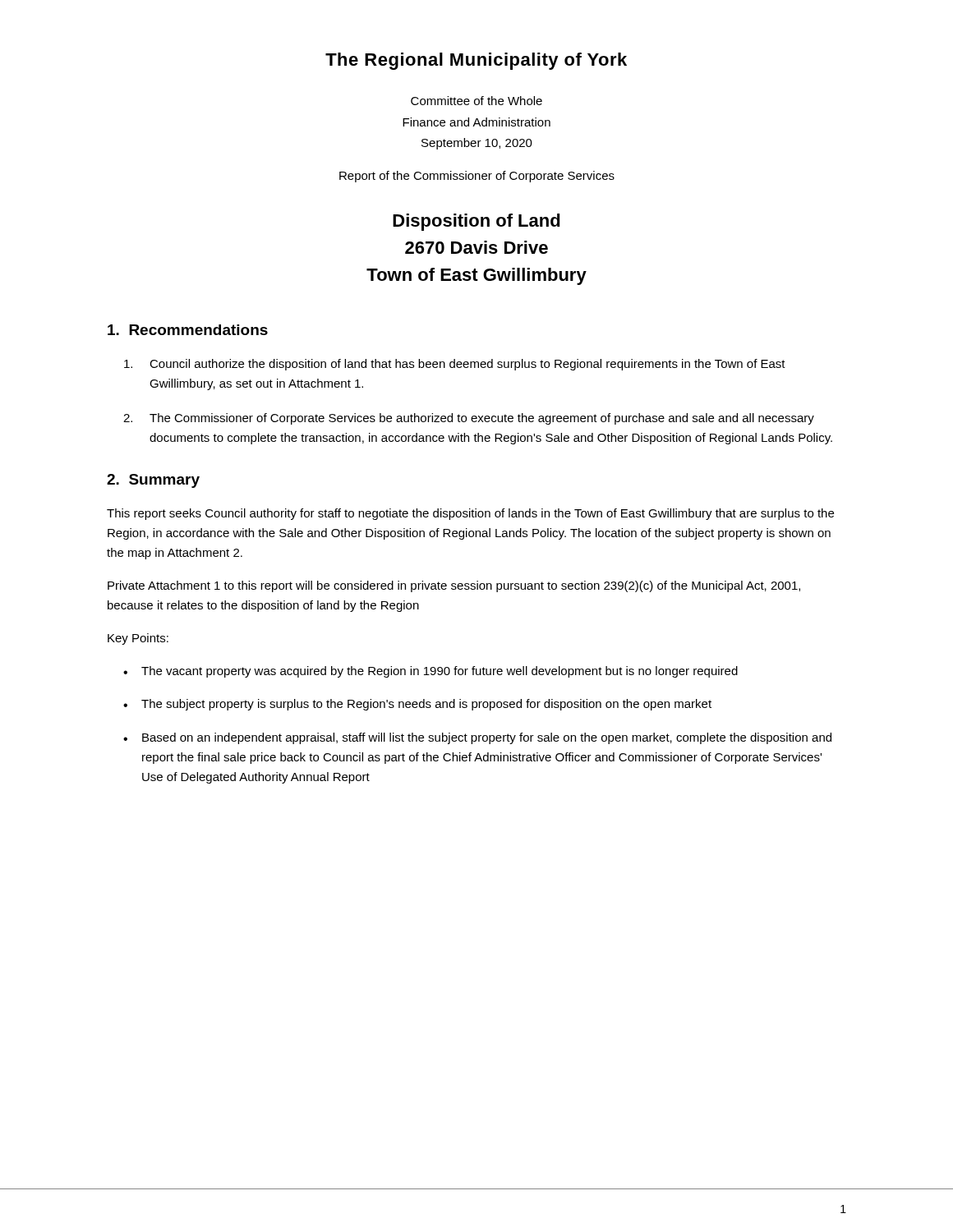Locate the list item with the text "• The vacant property was acquired by"
The width and height of the screenshot is (953, 1232).
coord(431,672)
